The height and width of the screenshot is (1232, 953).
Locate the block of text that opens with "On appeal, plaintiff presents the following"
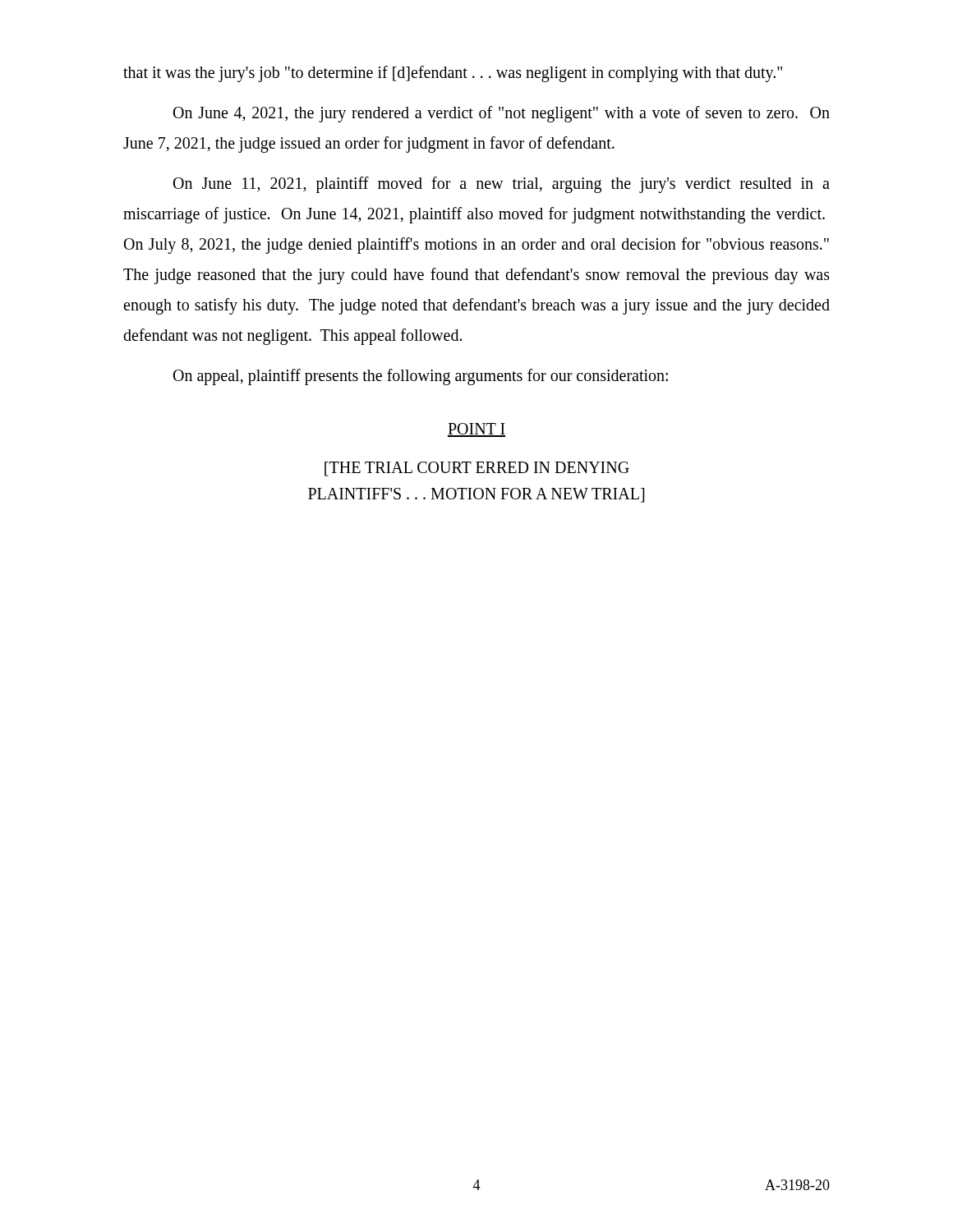click(x=476, y=376)
